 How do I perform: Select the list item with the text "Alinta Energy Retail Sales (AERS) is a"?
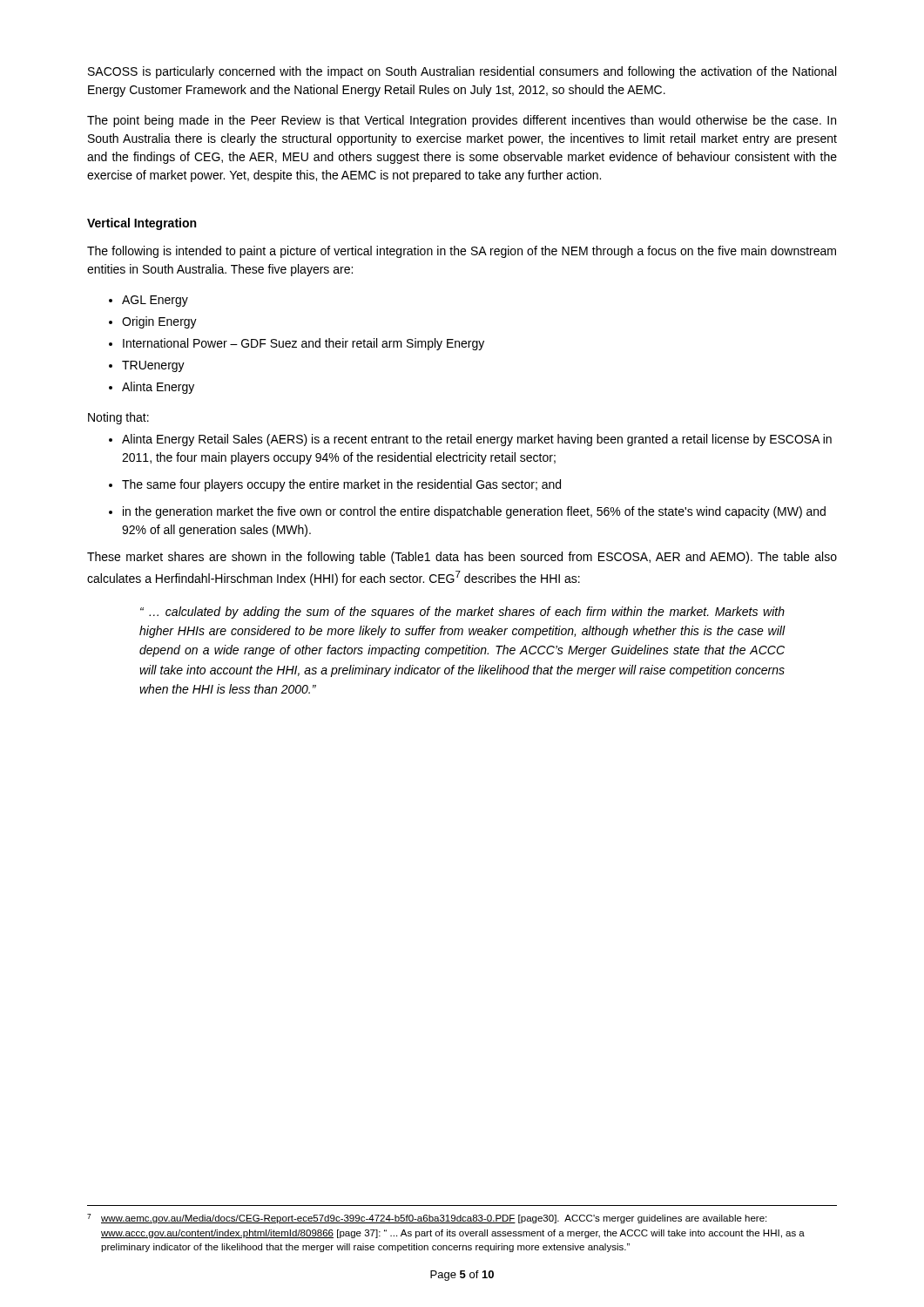[477, 448]
